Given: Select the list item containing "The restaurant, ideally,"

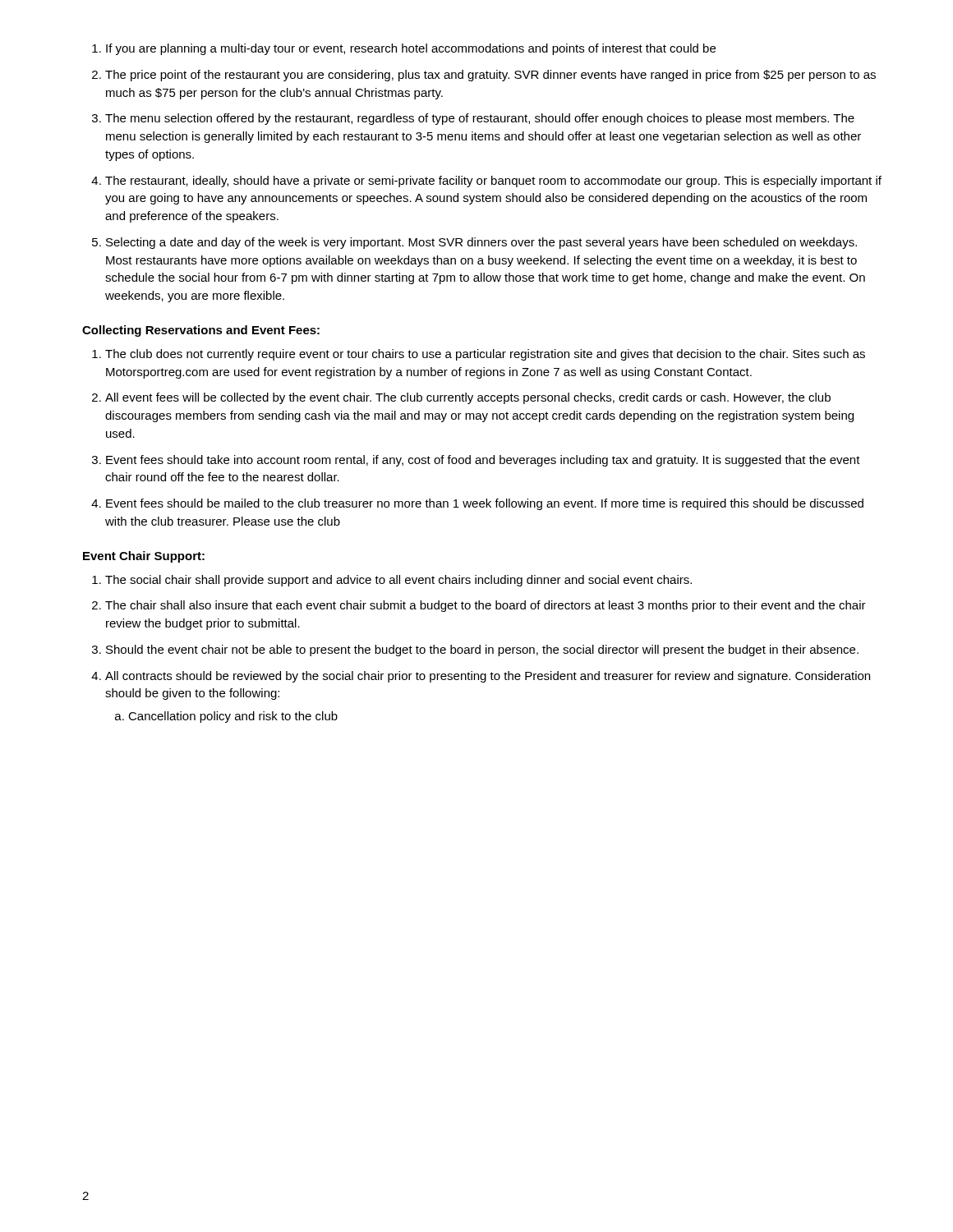Looking at the screenshot, I should coord(496,198).
